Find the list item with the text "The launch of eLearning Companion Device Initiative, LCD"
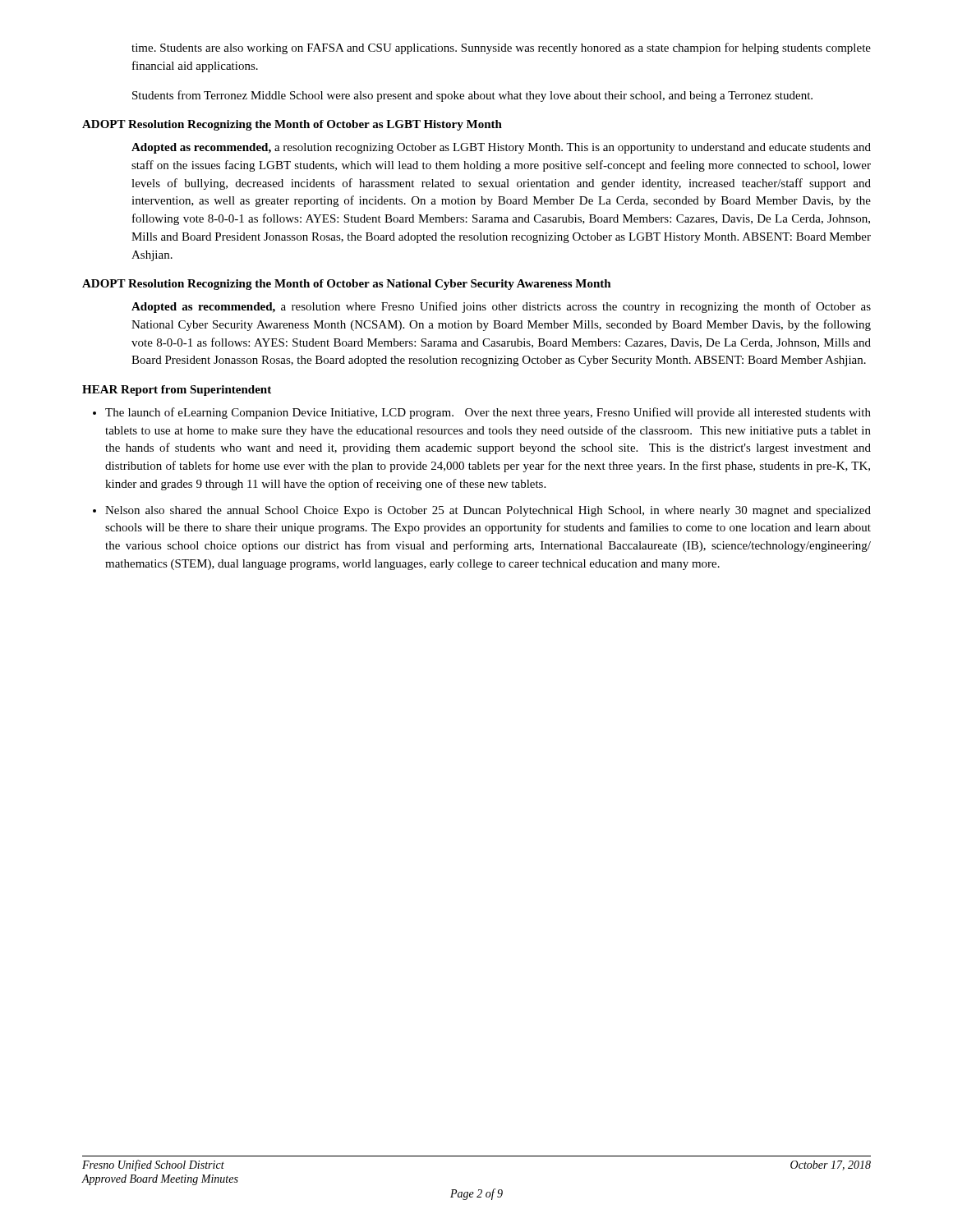 pyautogui.click(x=488, y=448)
